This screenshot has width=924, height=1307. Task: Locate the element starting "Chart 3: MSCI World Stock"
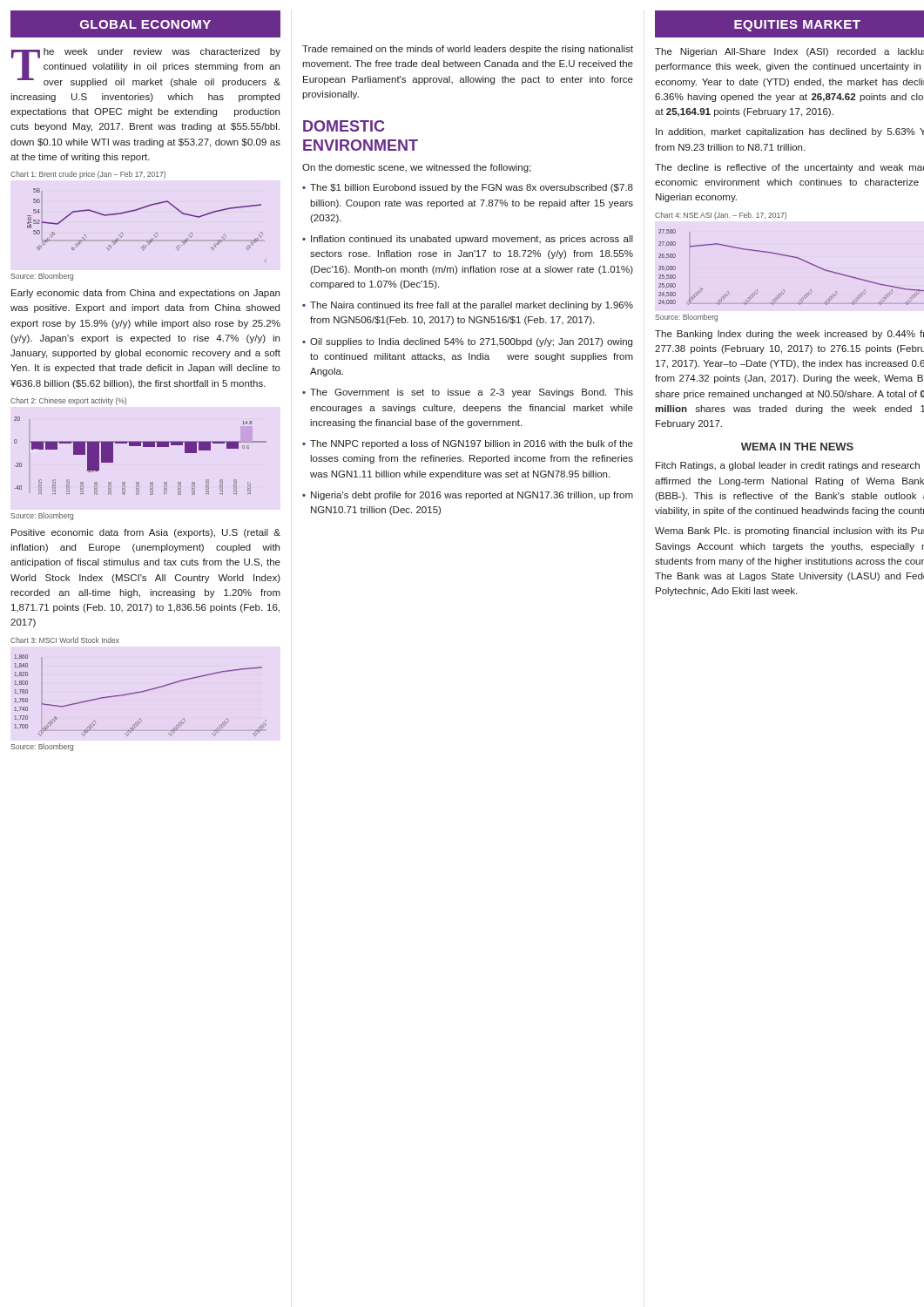[x=65, y=640]
